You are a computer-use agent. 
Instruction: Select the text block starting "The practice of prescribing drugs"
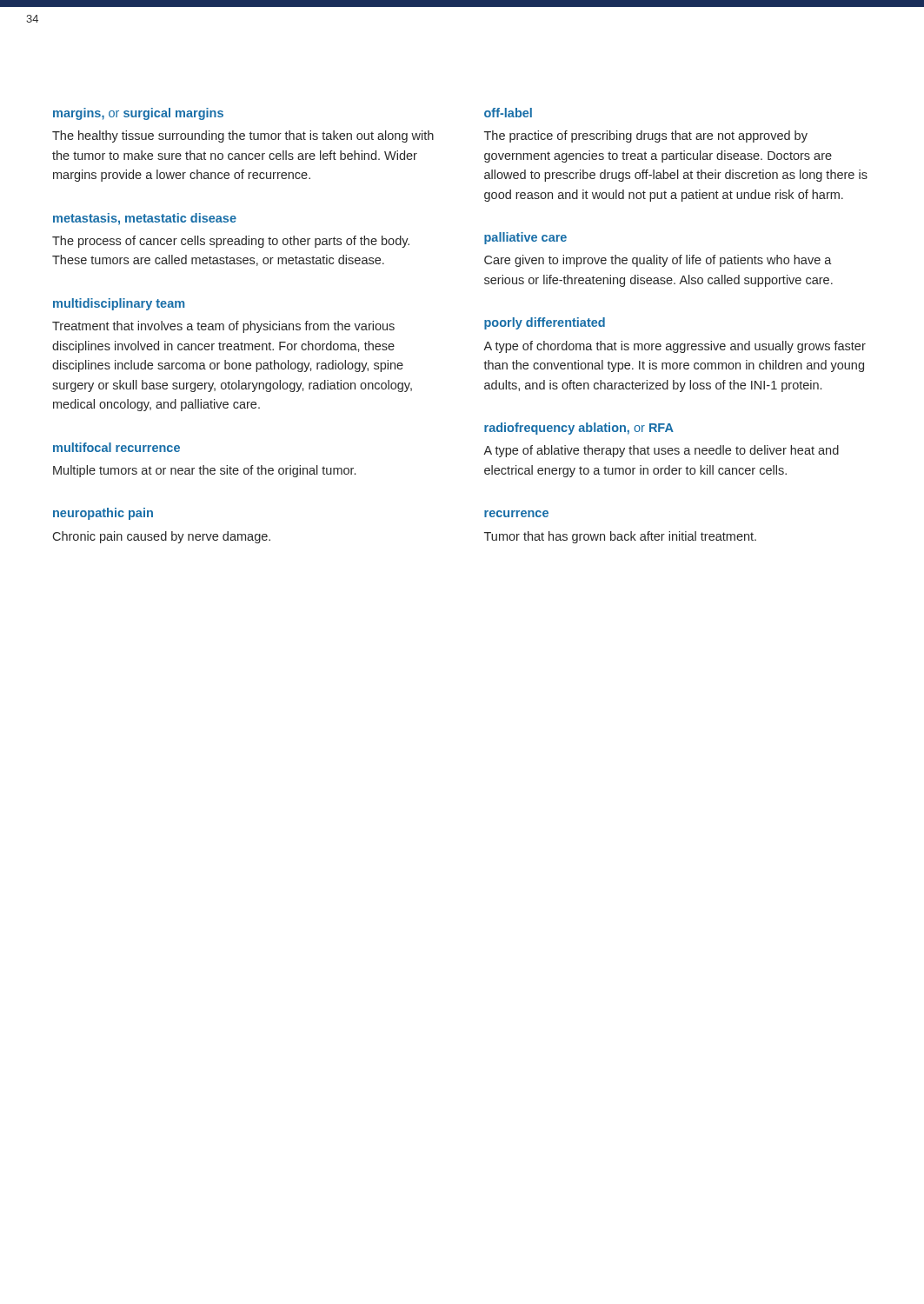click(676, 165)
